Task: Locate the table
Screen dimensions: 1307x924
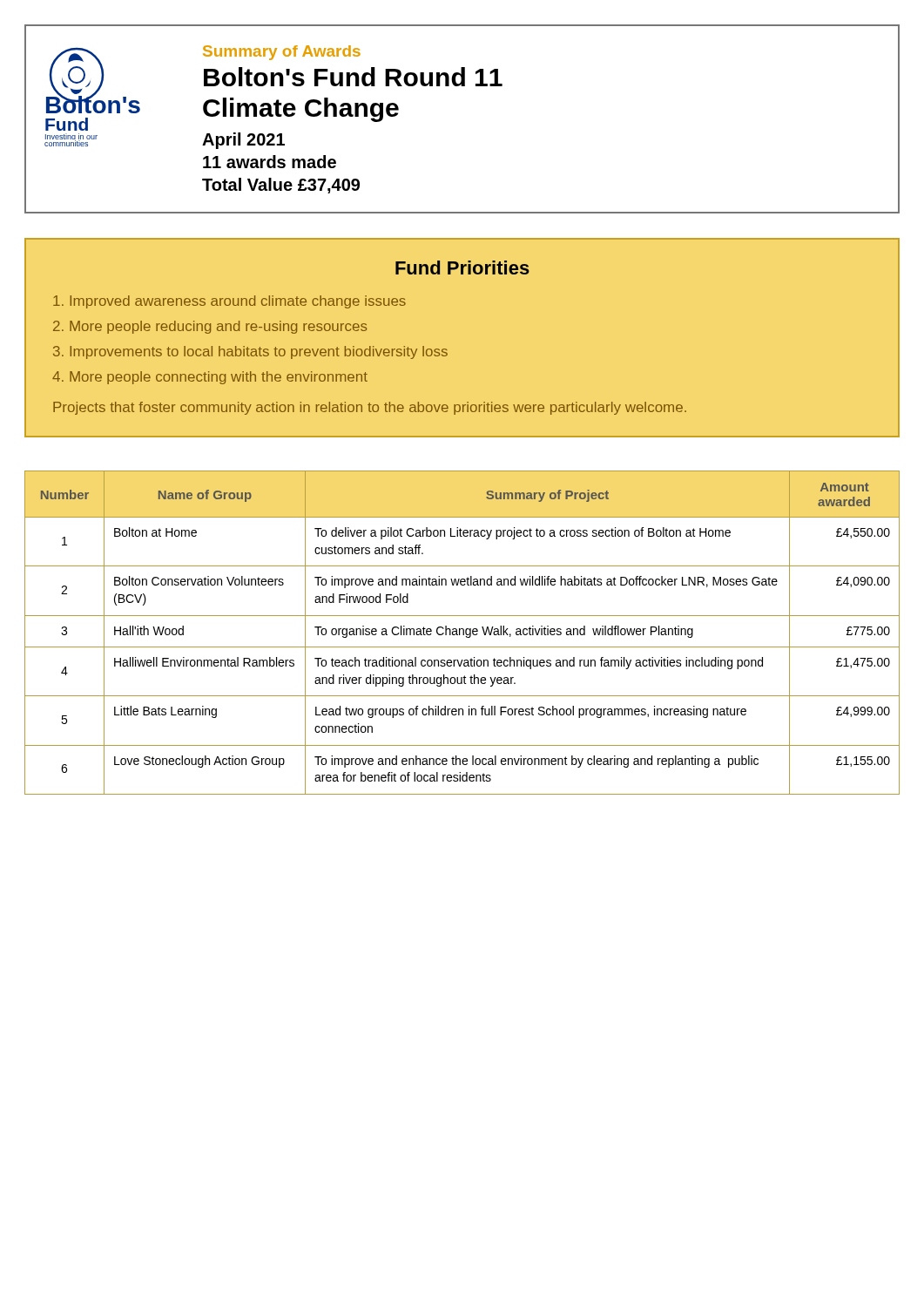Action: (462, 633)
